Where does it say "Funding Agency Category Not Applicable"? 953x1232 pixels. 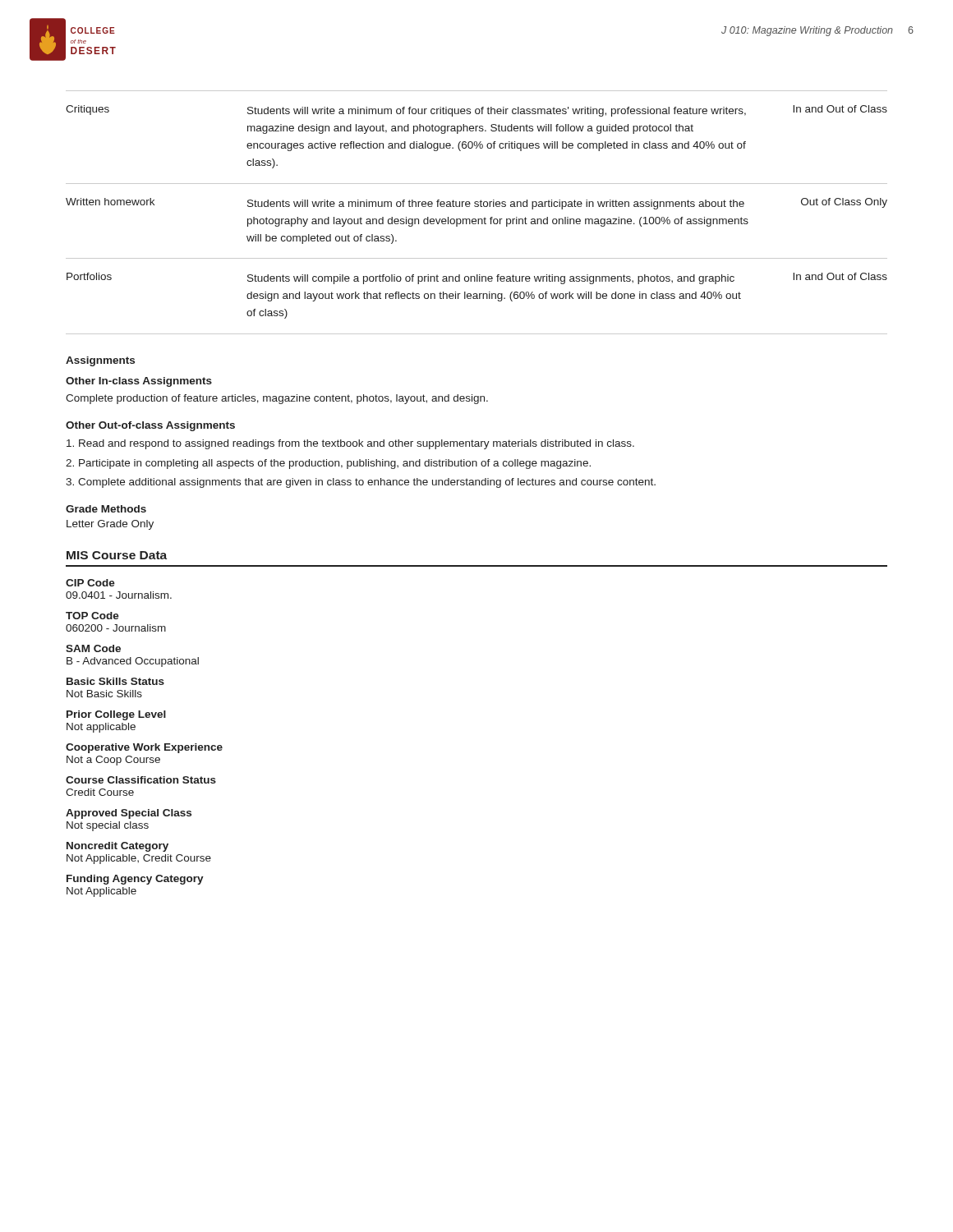[135, 880]
